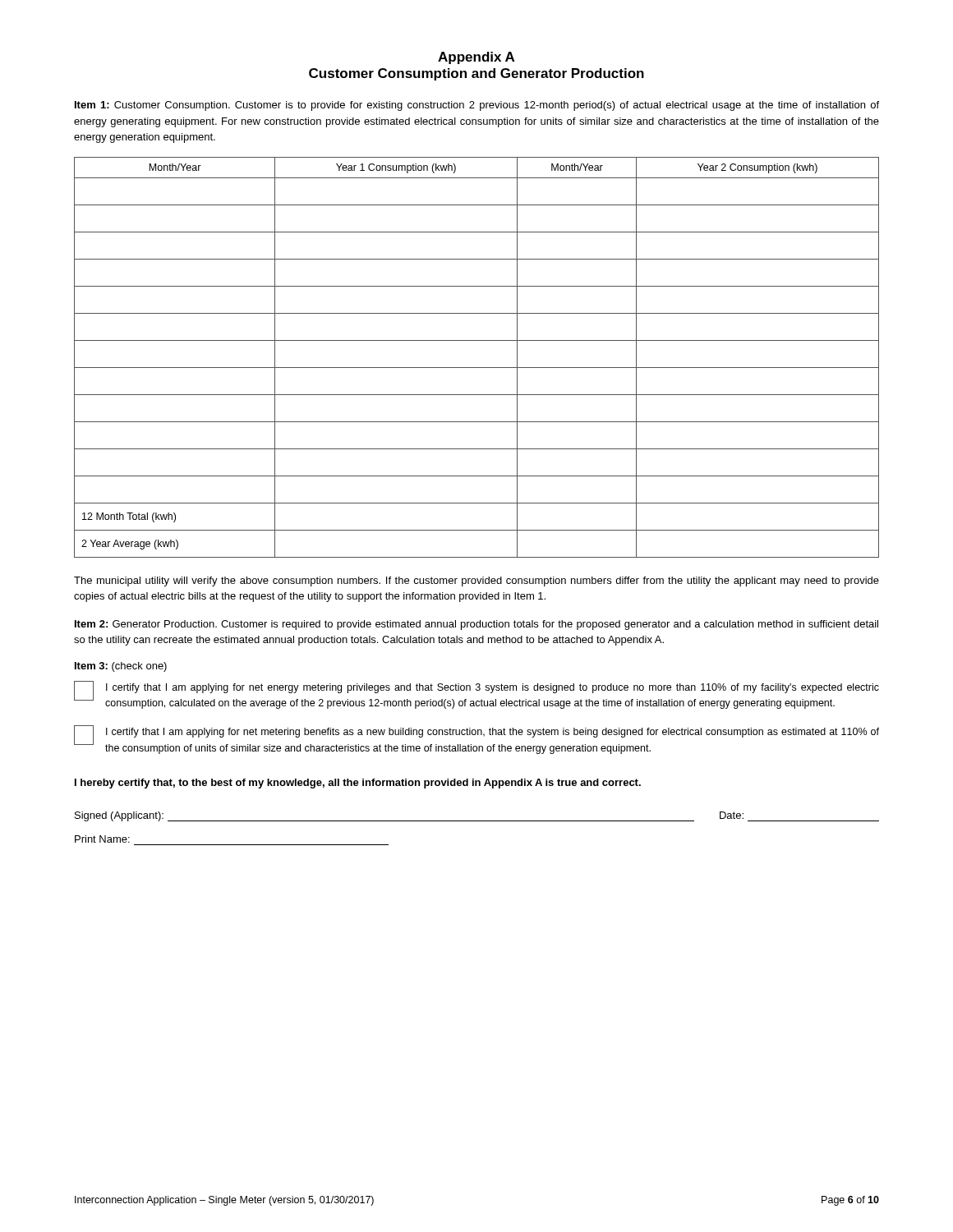Point to the element starting "Print Name:"

point(231,839)
